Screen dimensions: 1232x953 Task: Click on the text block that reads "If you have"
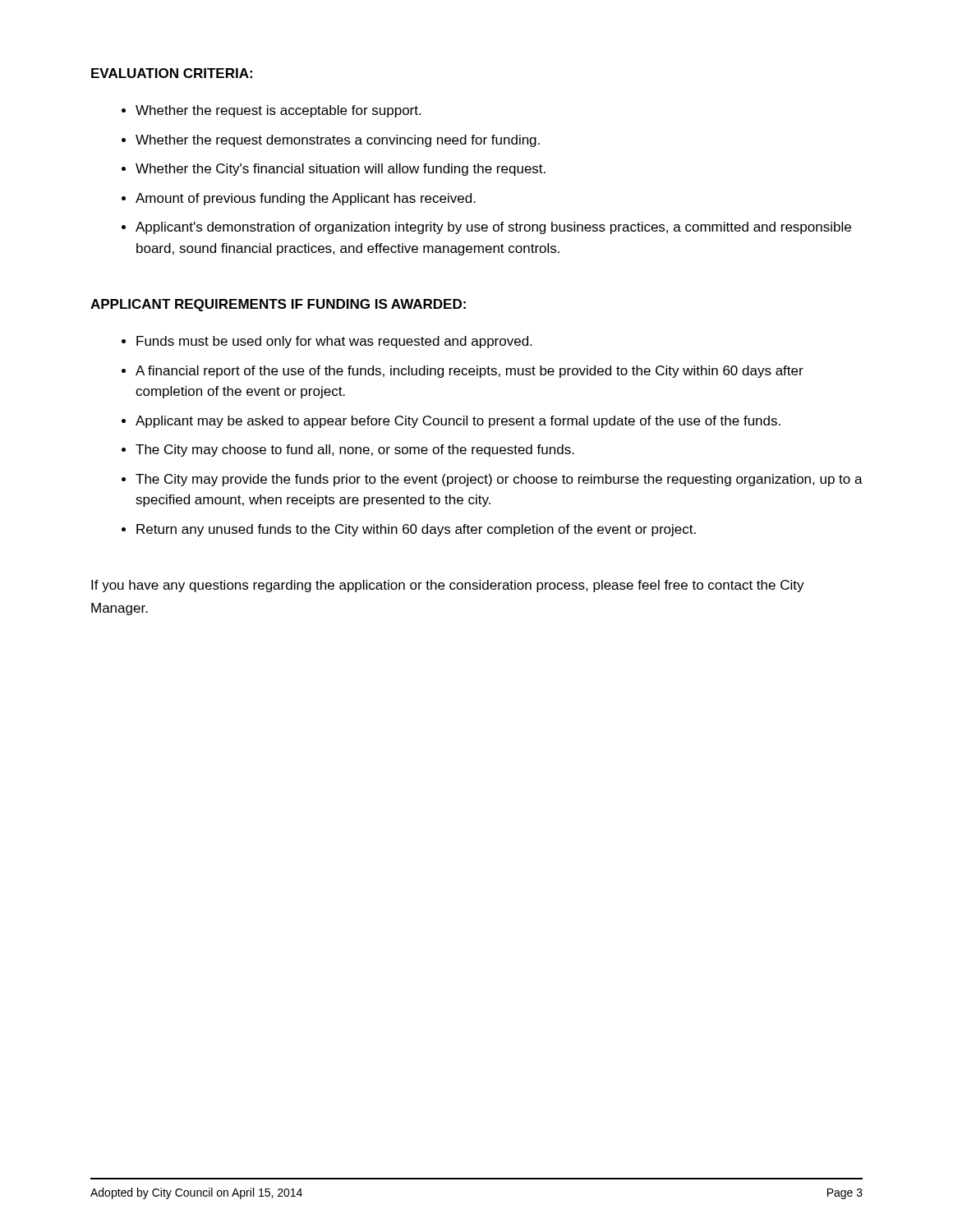[447, 597]
